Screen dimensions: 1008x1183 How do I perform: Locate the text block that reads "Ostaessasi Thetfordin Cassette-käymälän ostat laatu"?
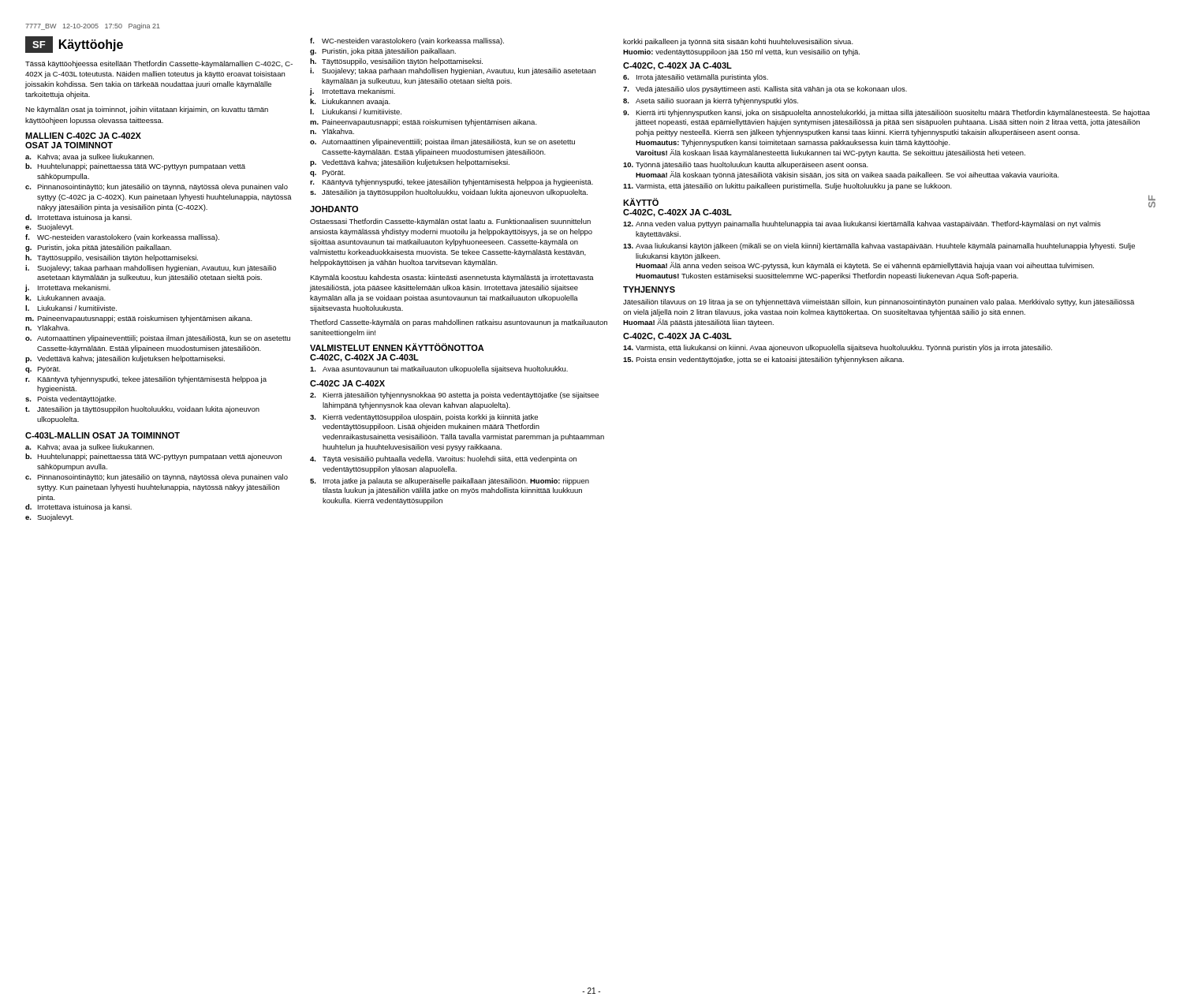(451, 242)
